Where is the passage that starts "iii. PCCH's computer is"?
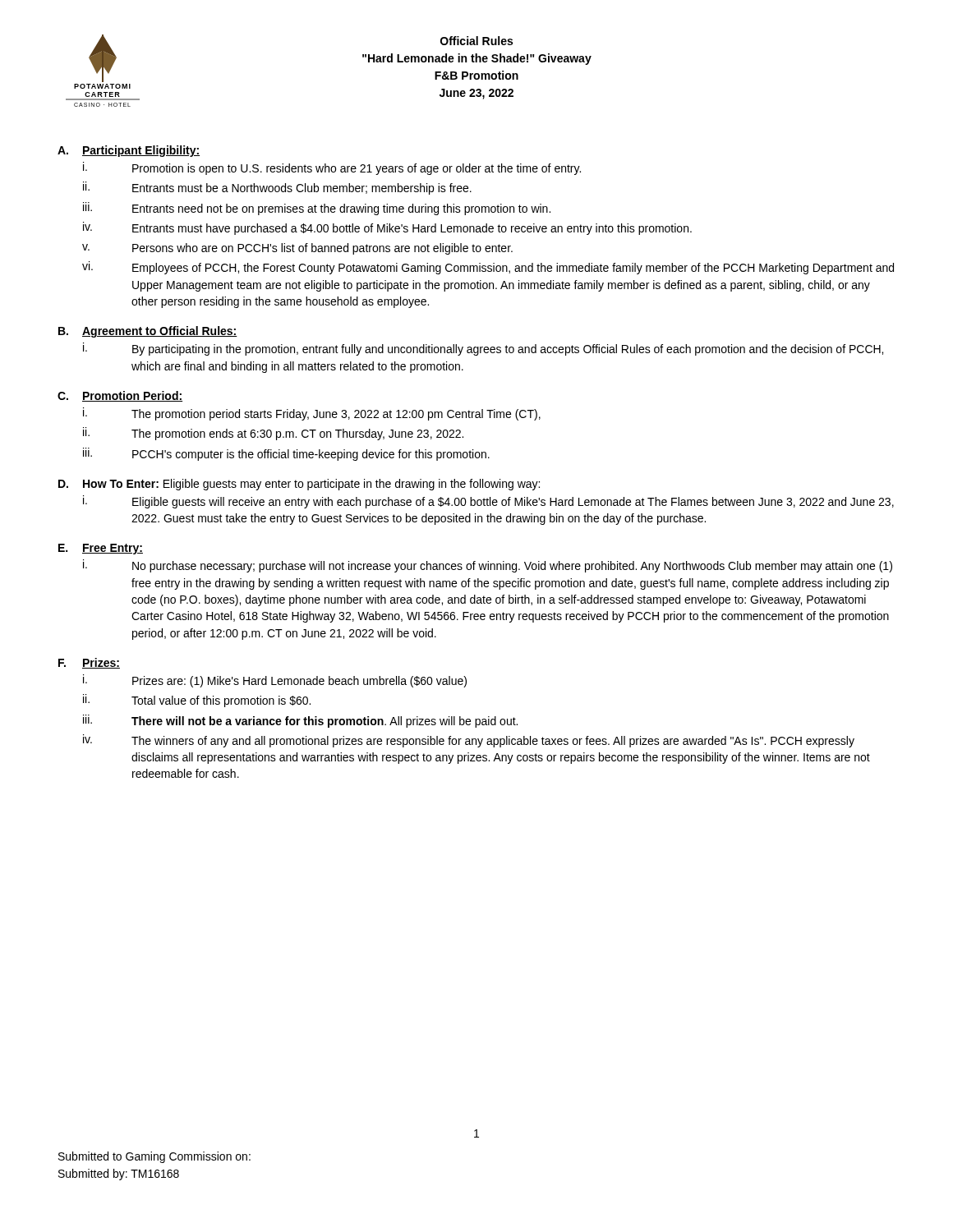The height and width of the screenshot is (1232, 953). pyautogui.click(x=476, y=454)
